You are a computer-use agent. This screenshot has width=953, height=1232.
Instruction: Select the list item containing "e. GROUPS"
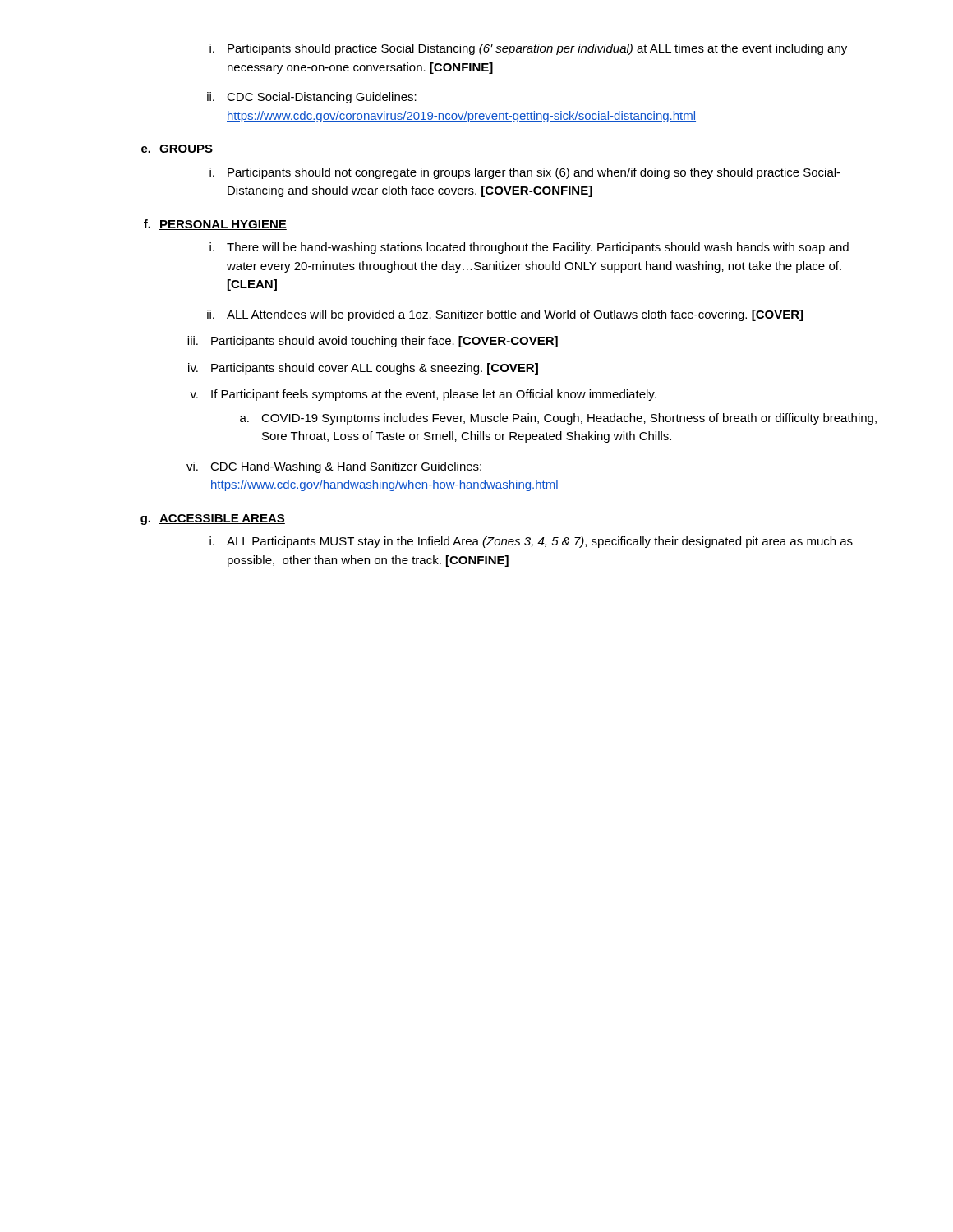tap(177, 149)
